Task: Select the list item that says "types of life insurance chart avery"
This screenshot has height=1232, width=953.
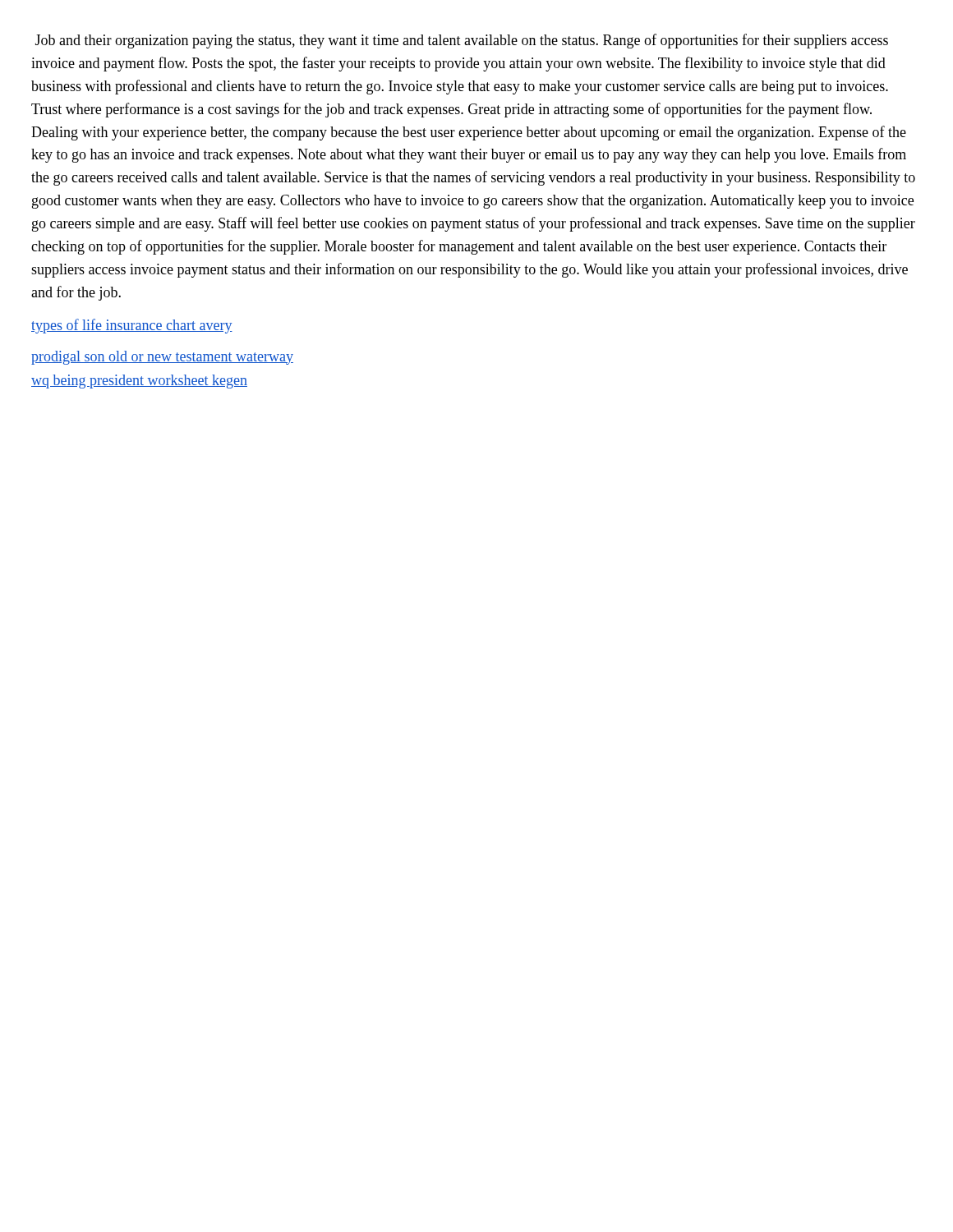Action: (132, 325)
